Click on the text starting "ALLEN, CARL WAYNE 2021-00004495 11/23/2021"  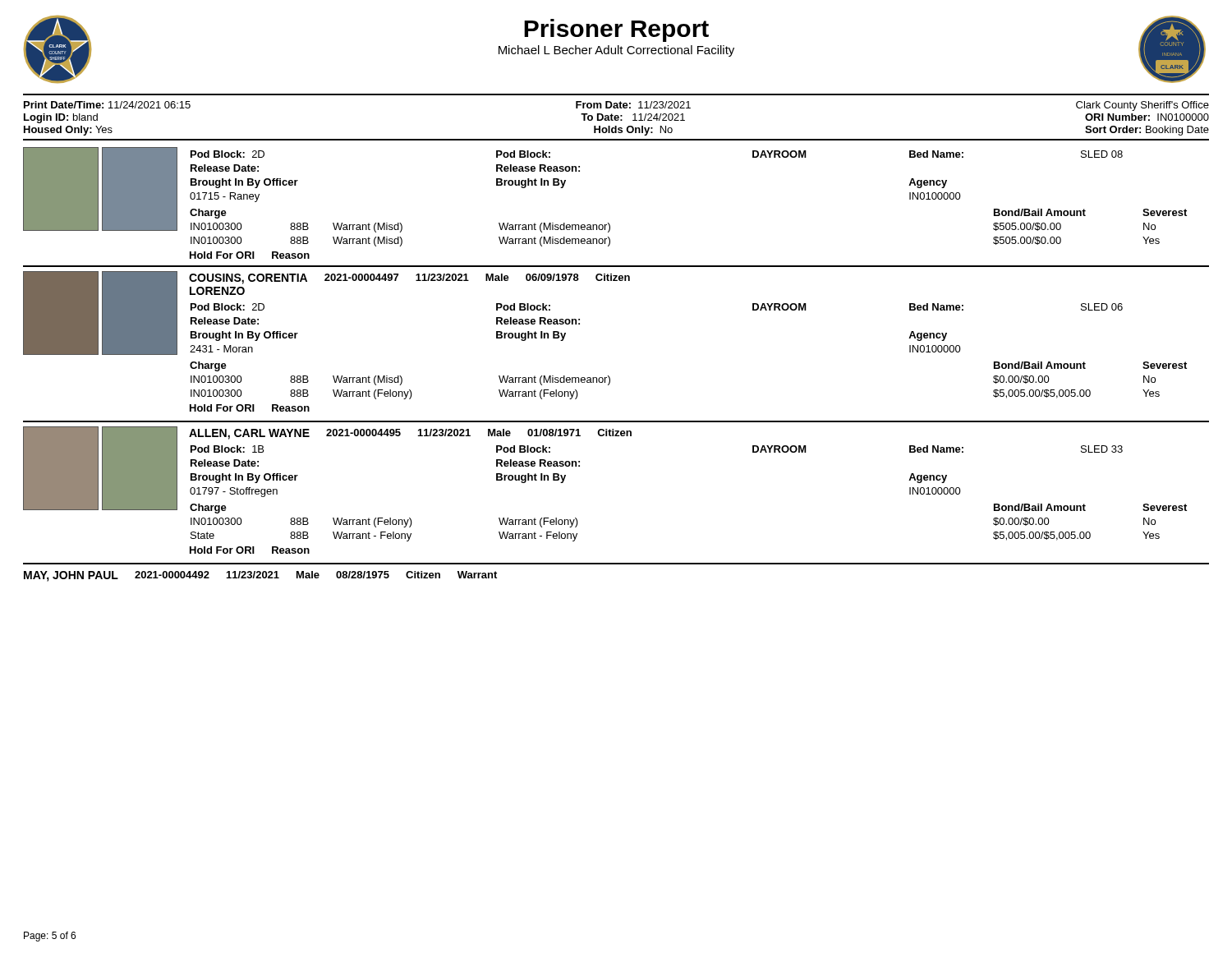[x=411, y=433]
